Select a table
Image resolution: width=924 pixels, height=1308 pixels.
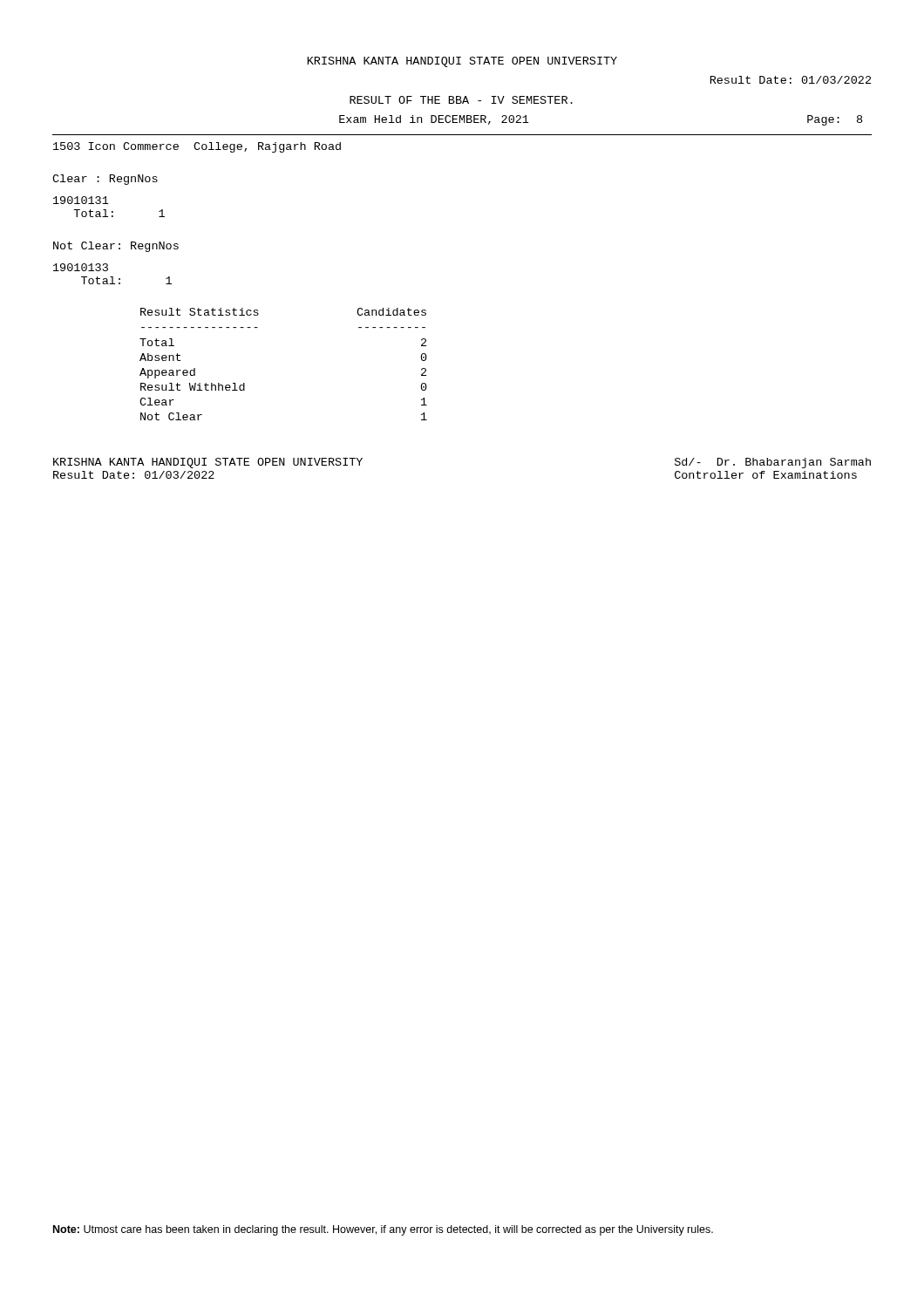click(462, 365)
